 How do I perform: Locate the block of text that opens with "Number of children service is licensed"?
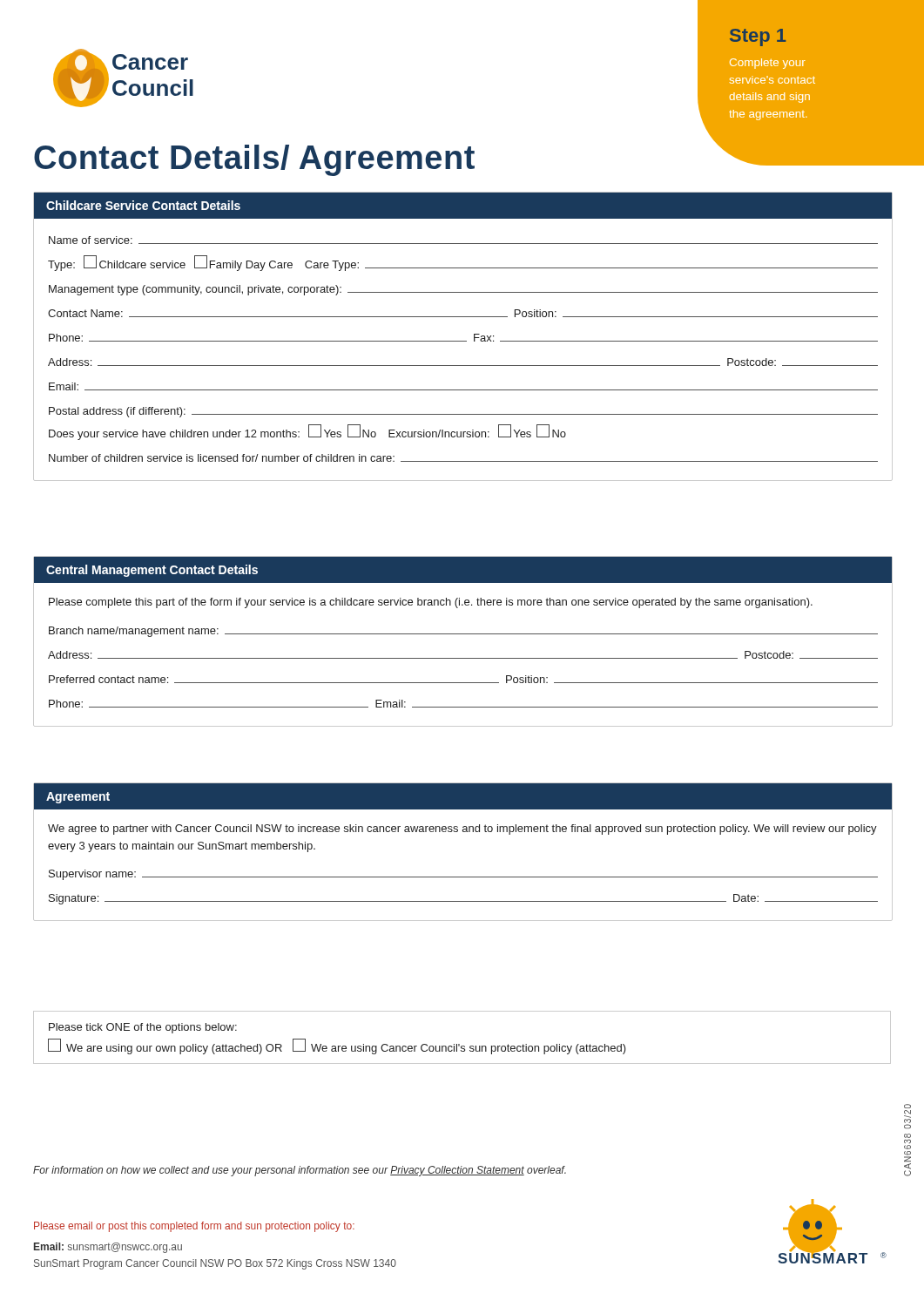463,456
